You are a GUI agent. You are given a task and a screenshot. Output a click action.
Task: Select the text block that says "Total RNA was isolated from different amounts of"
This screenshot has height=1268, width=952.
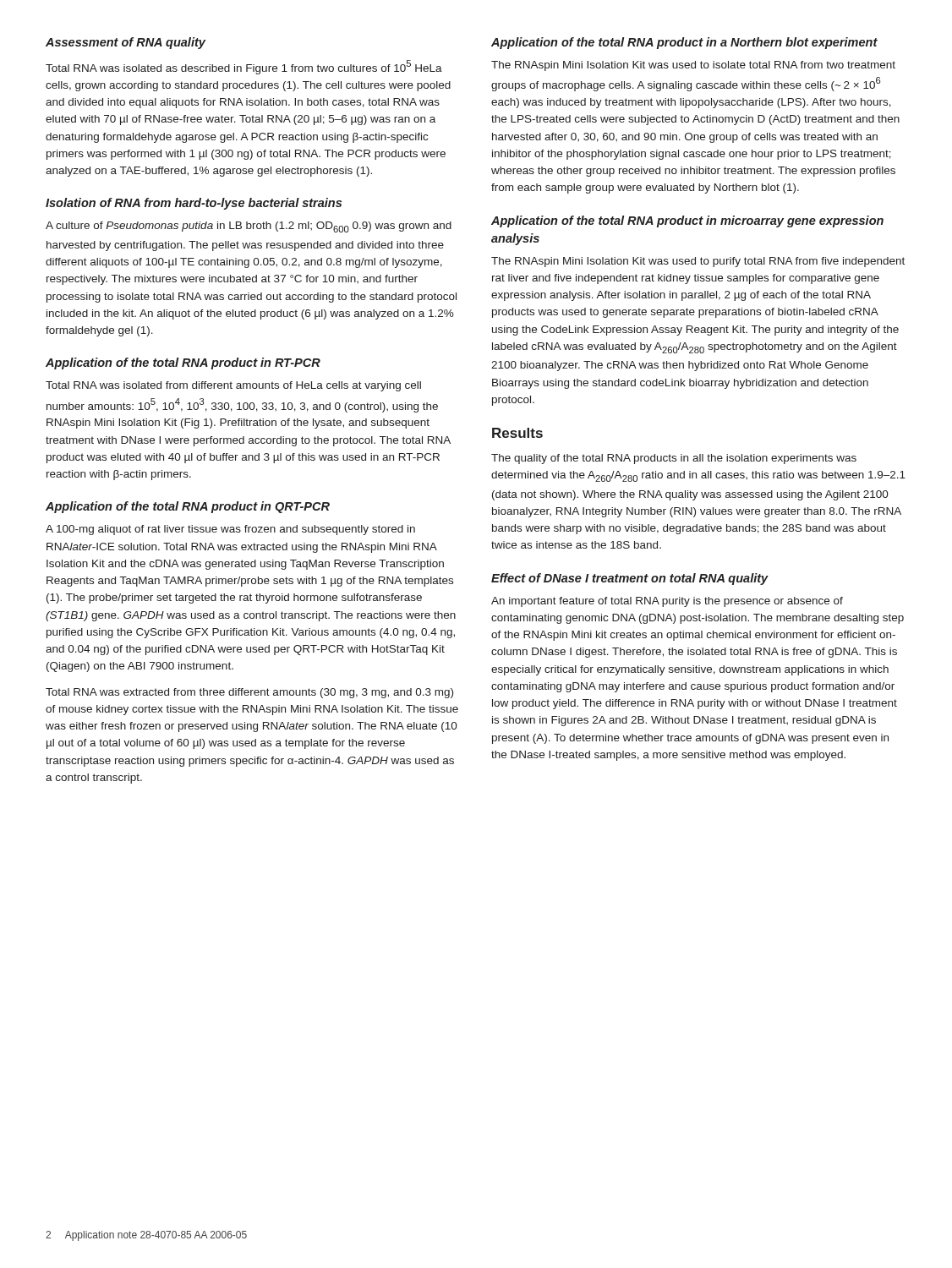tap(253, 430)
